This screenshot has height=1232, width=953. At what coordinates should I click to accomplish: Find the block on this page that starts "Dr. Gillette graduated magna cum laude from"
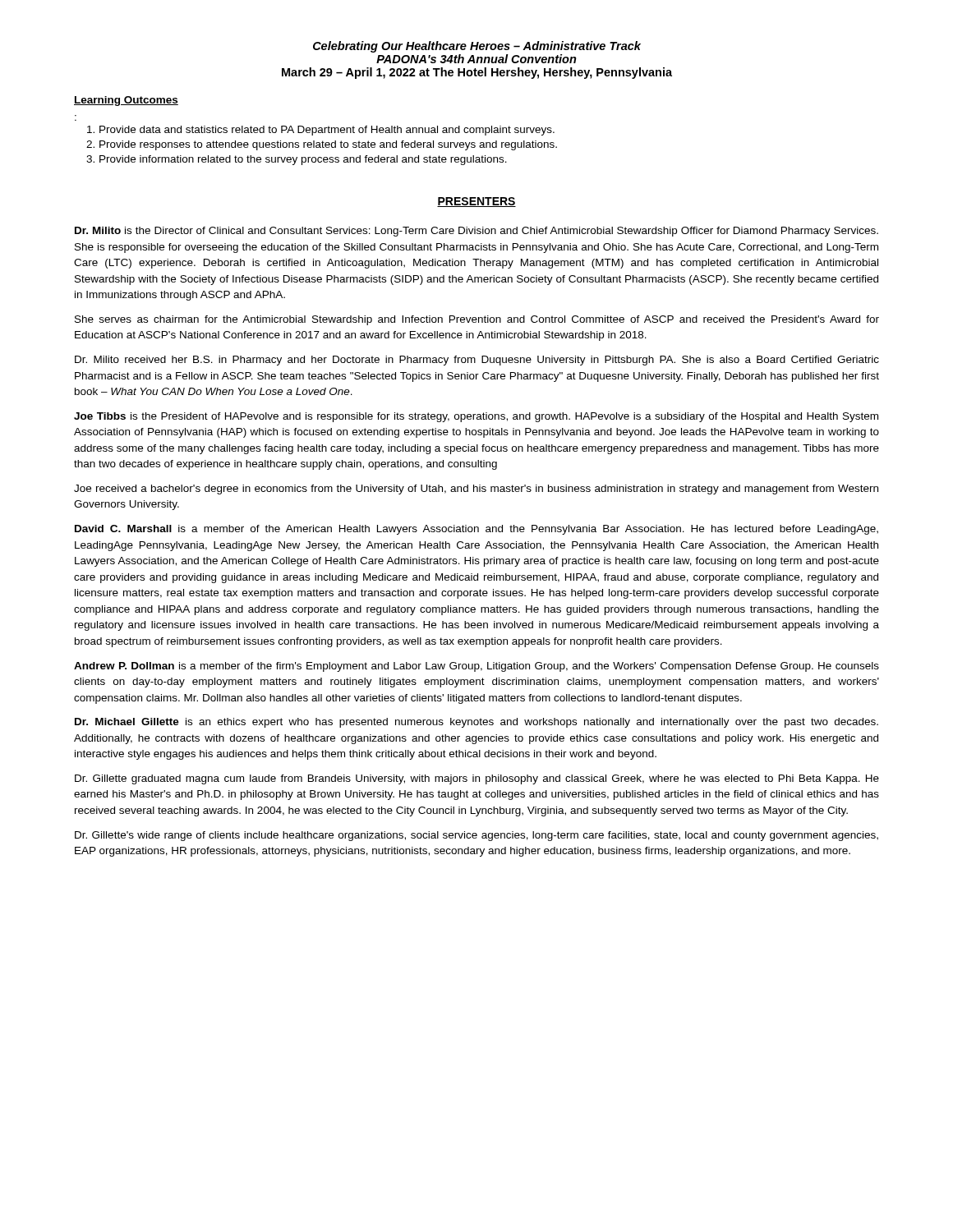[x=476, y=794]
